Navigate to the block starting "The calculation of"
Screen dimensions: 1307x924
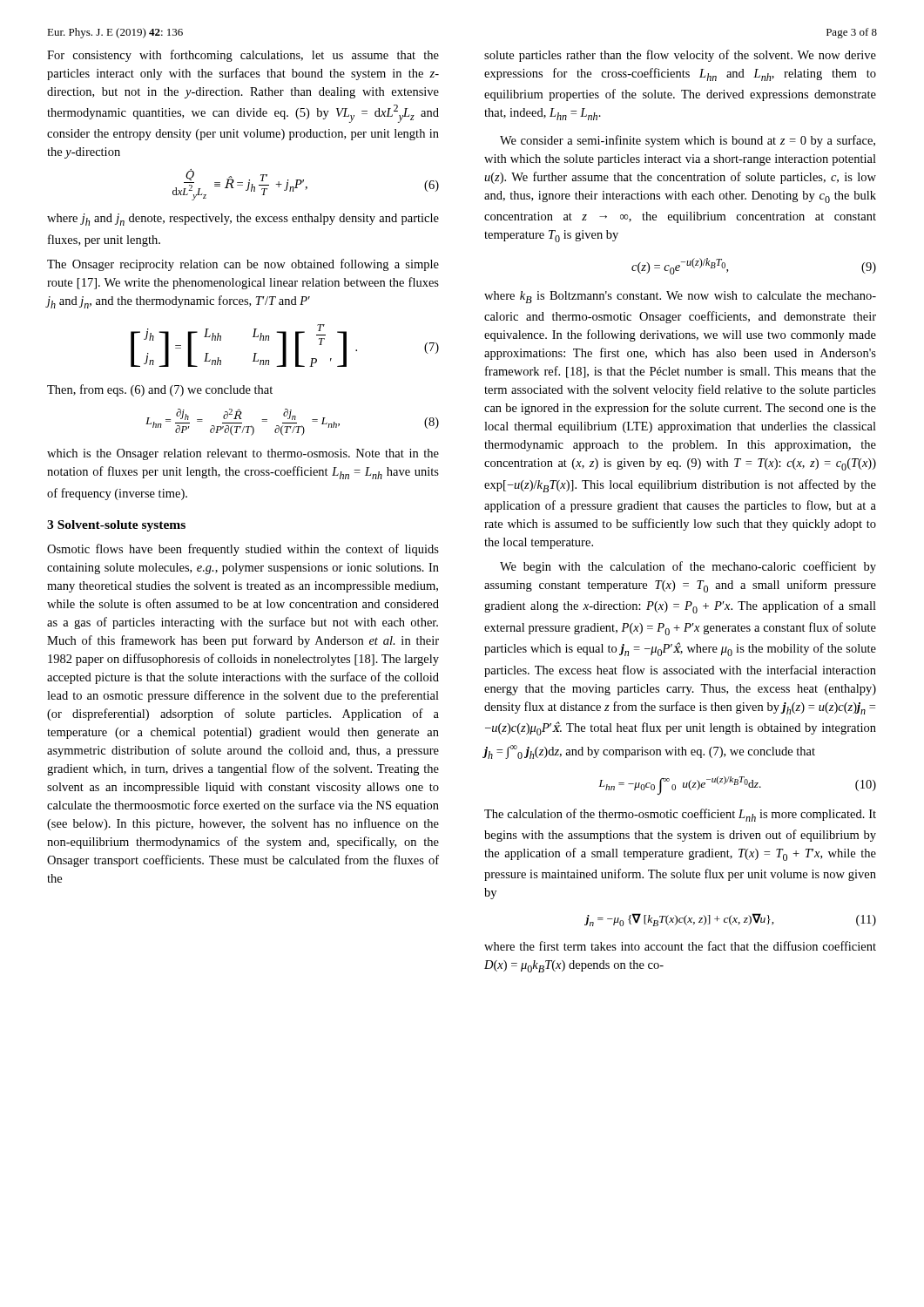[680, 854]
